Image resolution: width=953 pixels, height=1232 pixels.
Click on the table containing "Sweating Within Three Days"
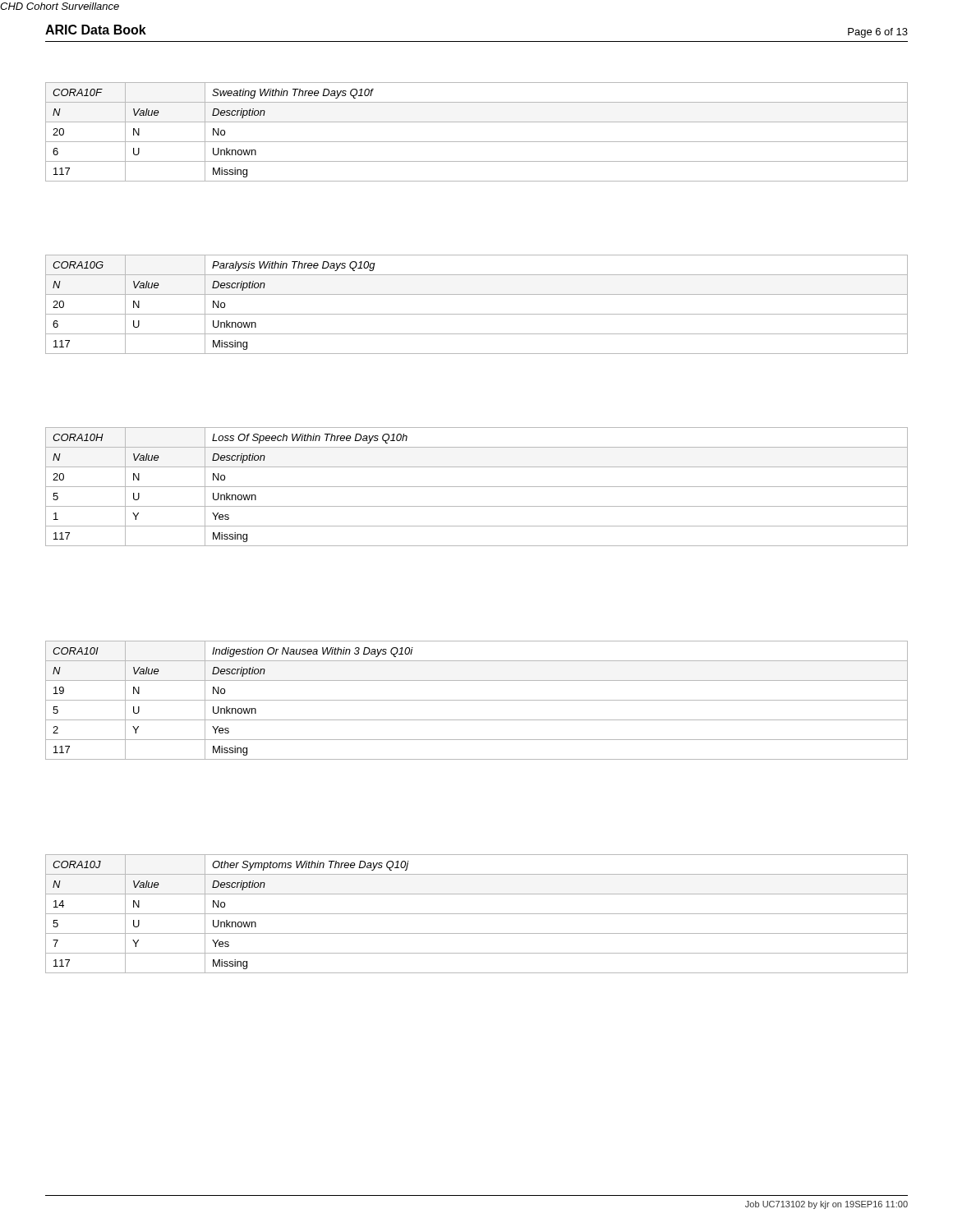pos(476,132)
